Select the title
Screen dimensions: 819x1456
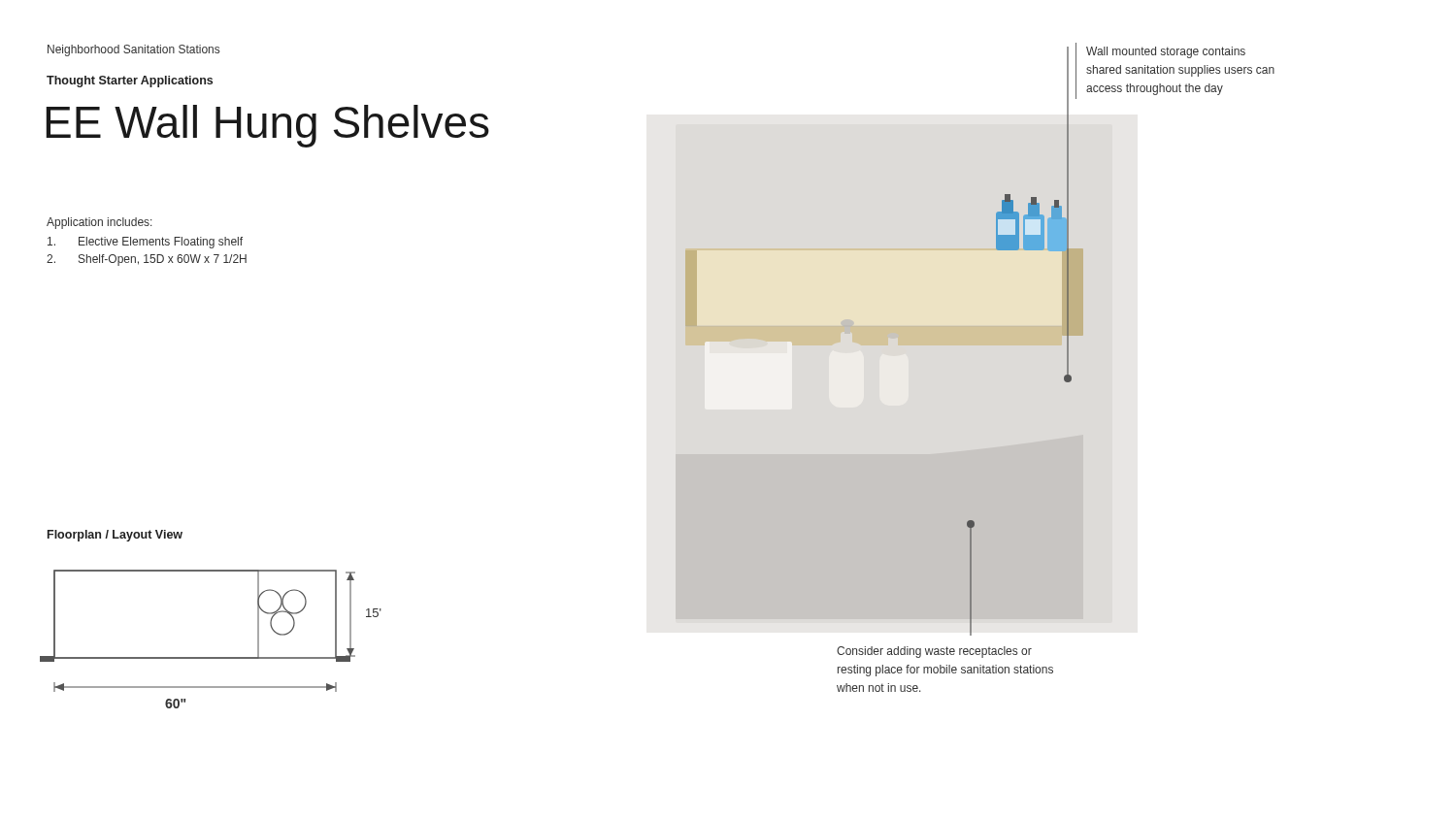pos(266,122)
